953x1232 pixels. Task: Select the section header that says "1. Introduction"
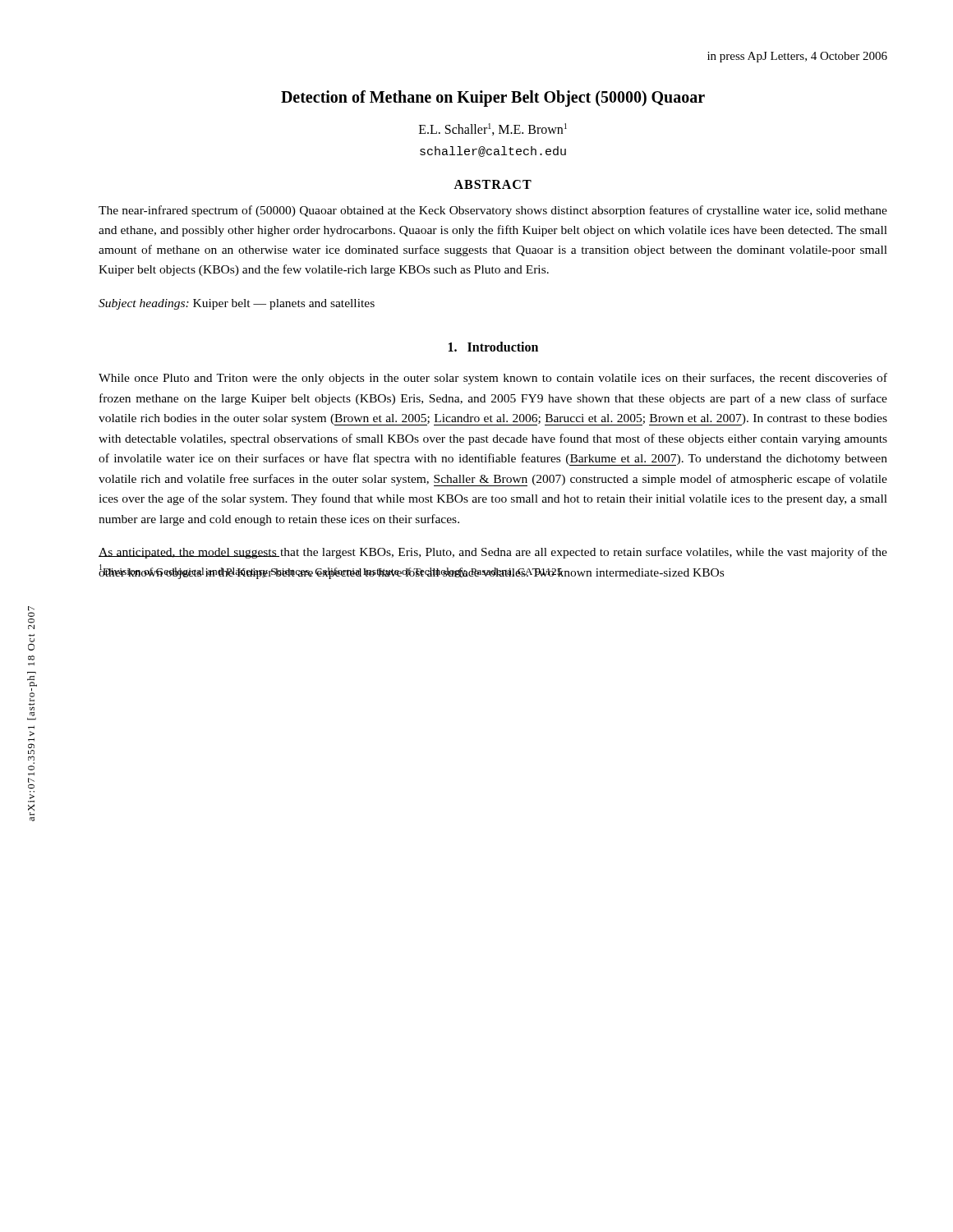point(493,347)
